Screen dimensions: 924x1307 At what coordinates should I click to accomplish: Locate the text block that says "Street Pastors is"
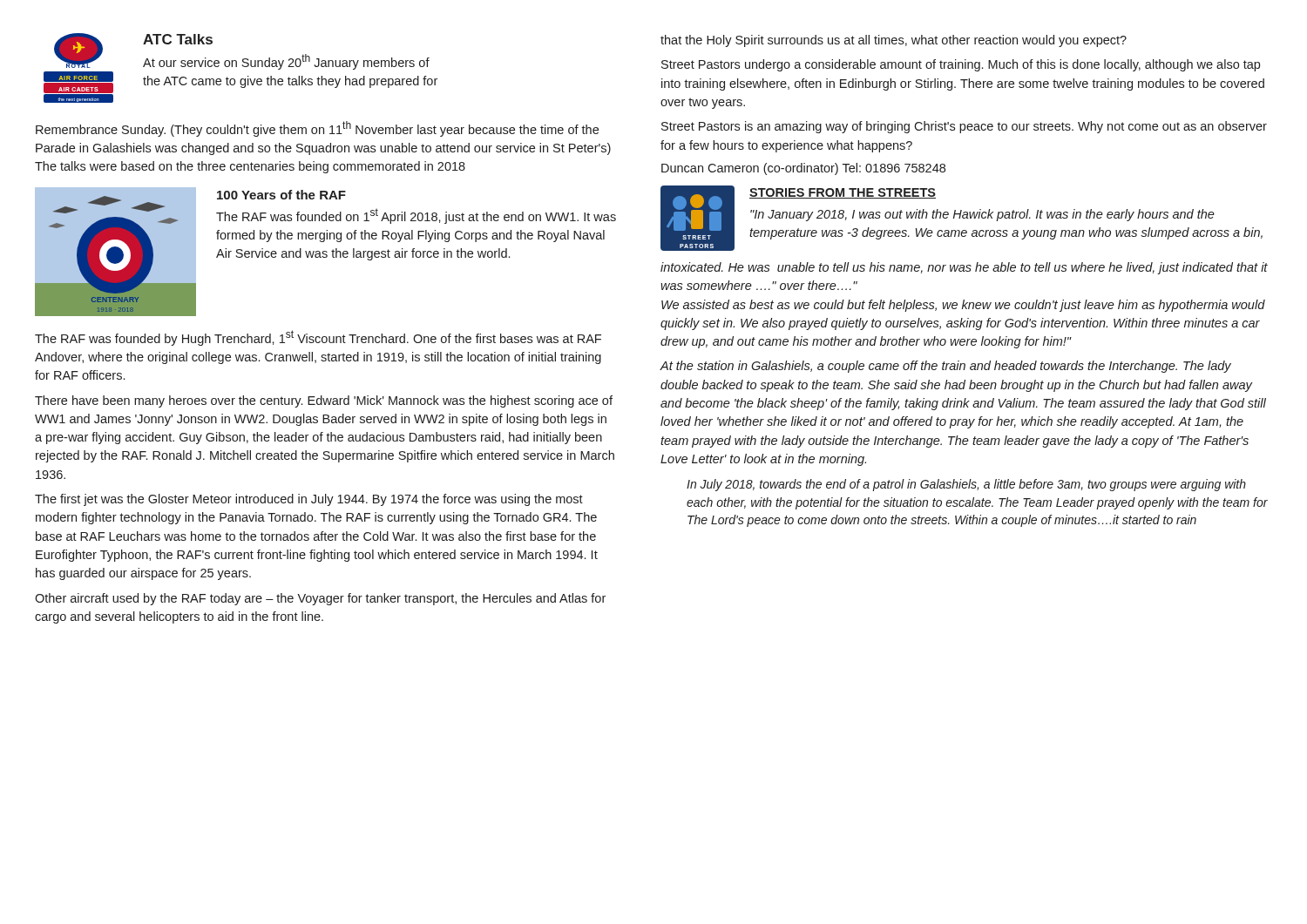point(964,136)
